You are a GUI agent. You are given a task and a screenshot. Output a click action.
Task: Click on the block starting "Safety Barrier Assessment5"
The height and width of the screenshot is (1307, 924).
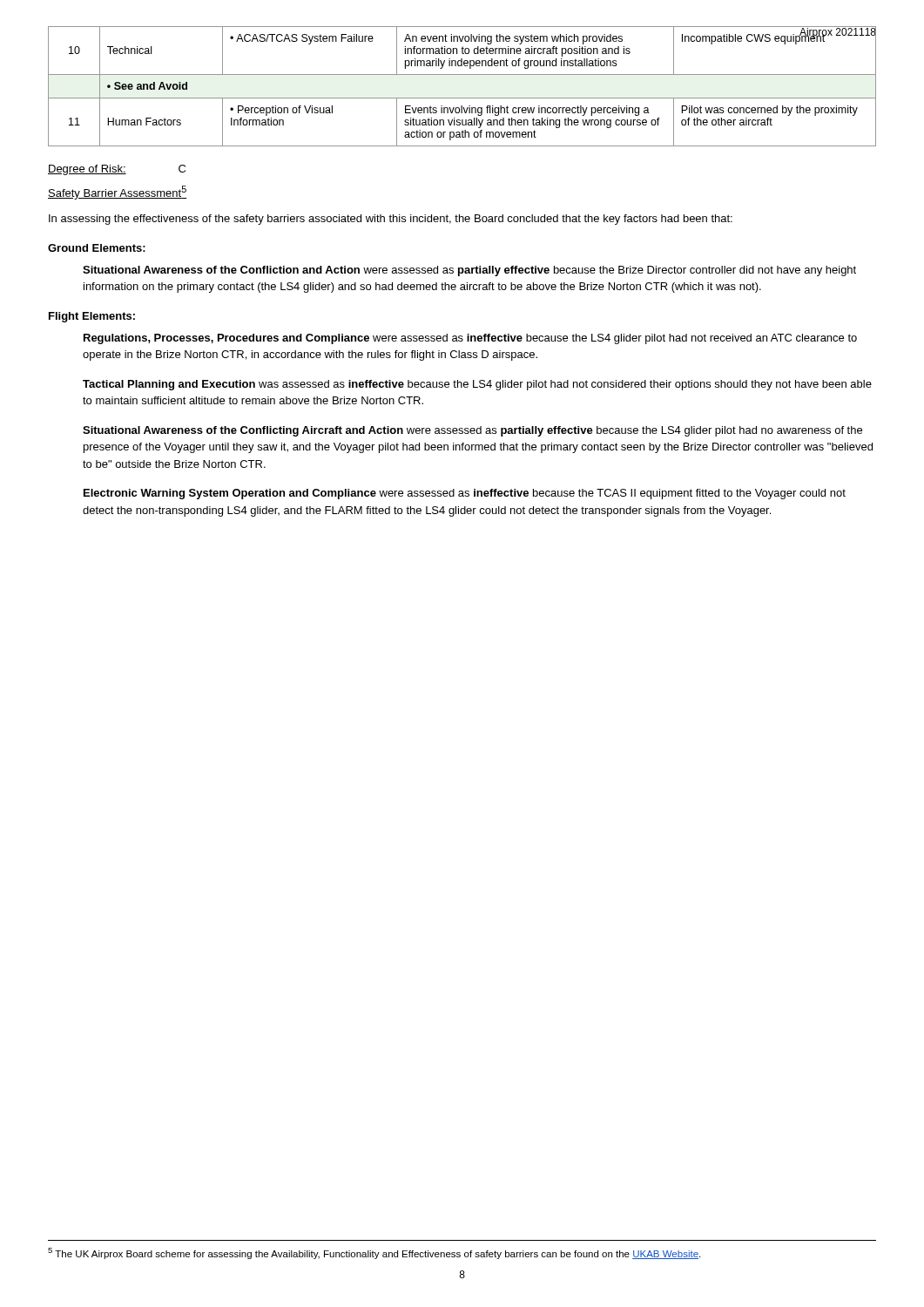(117, 192)
